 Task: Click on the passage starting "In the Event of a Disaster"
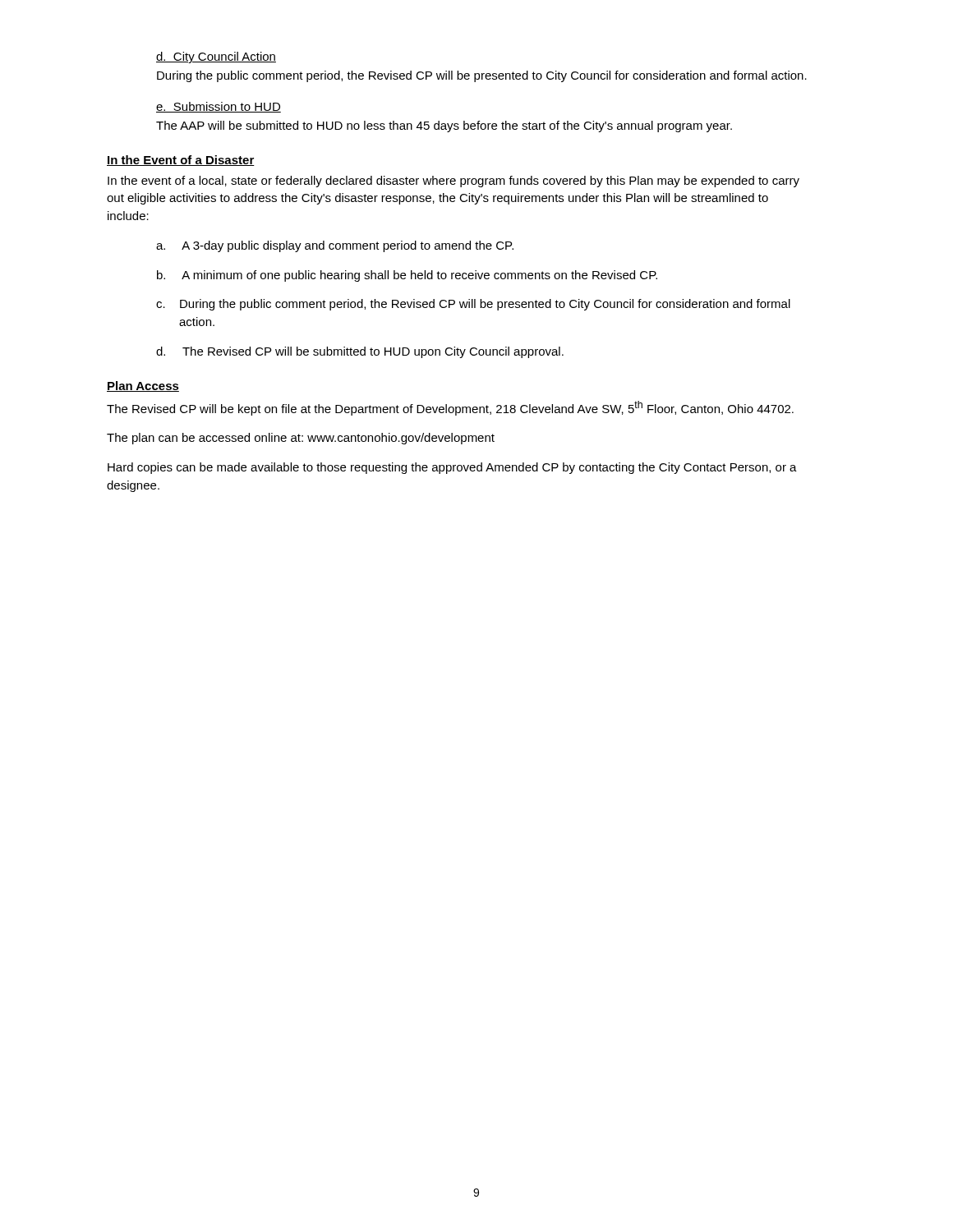tap(180, 159)
